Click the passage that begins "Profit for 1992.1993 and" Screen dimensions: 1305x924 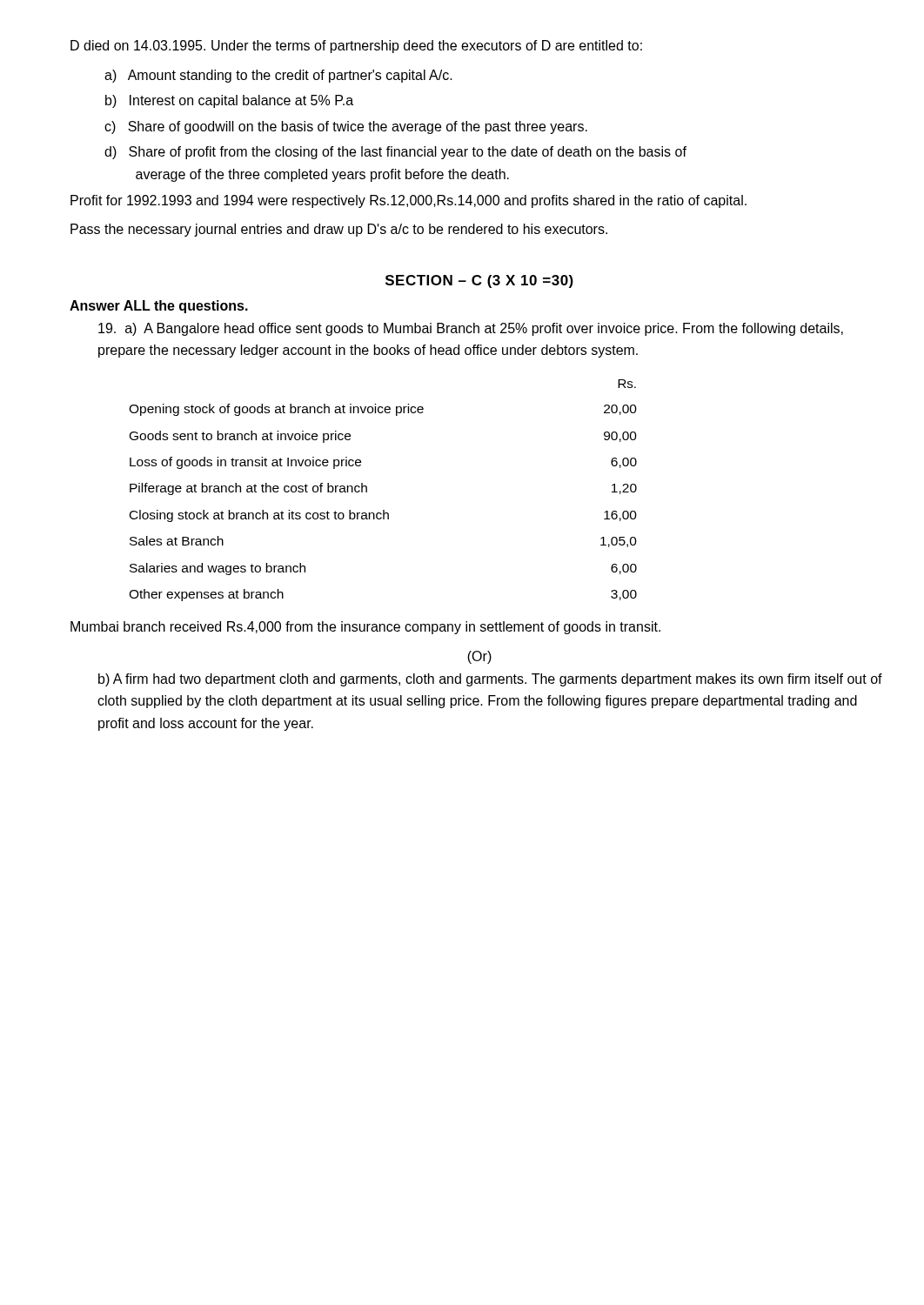(409, 200)
